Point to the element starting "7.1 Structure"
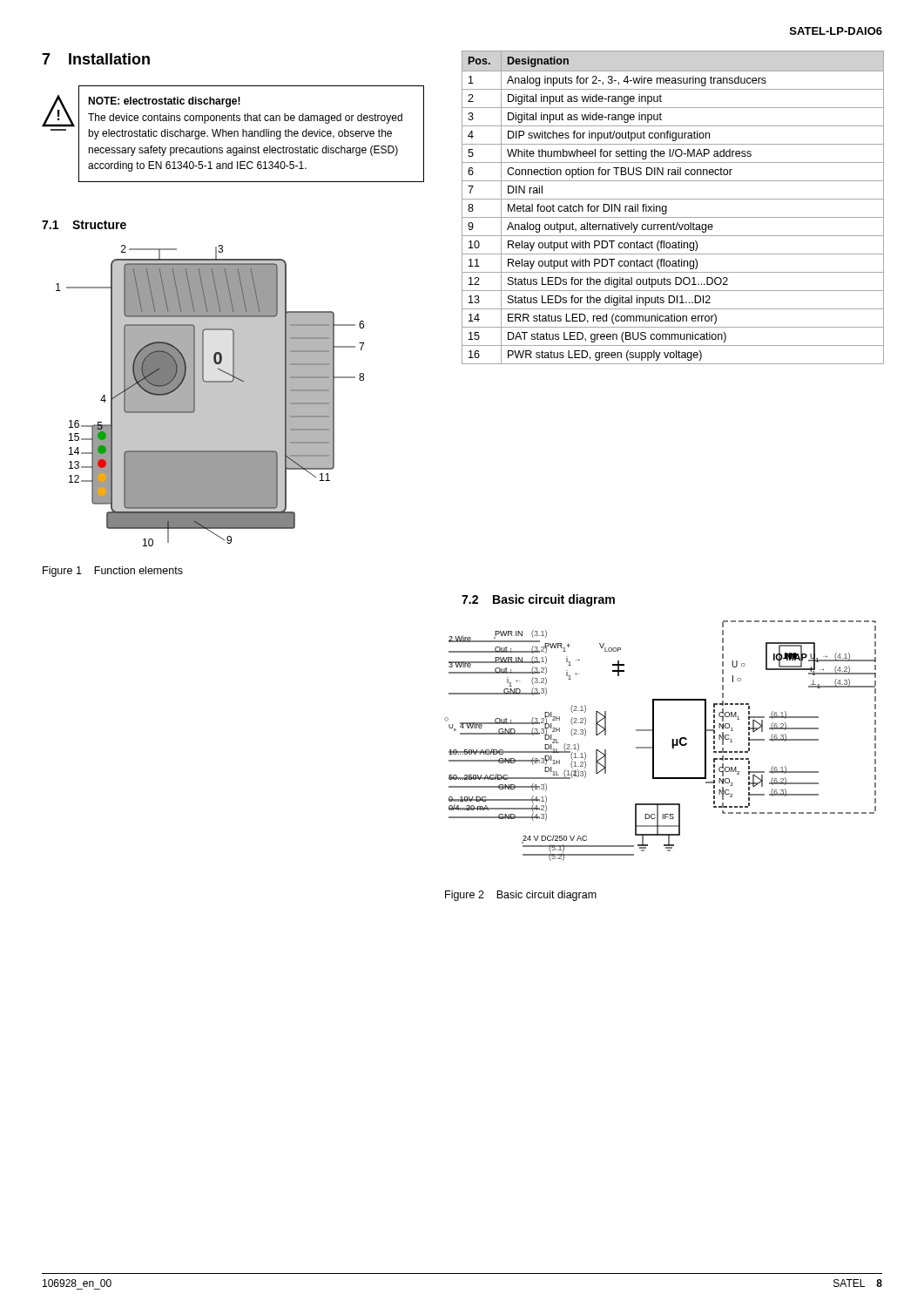The image size is (924, 1307). tap(84, 225)
